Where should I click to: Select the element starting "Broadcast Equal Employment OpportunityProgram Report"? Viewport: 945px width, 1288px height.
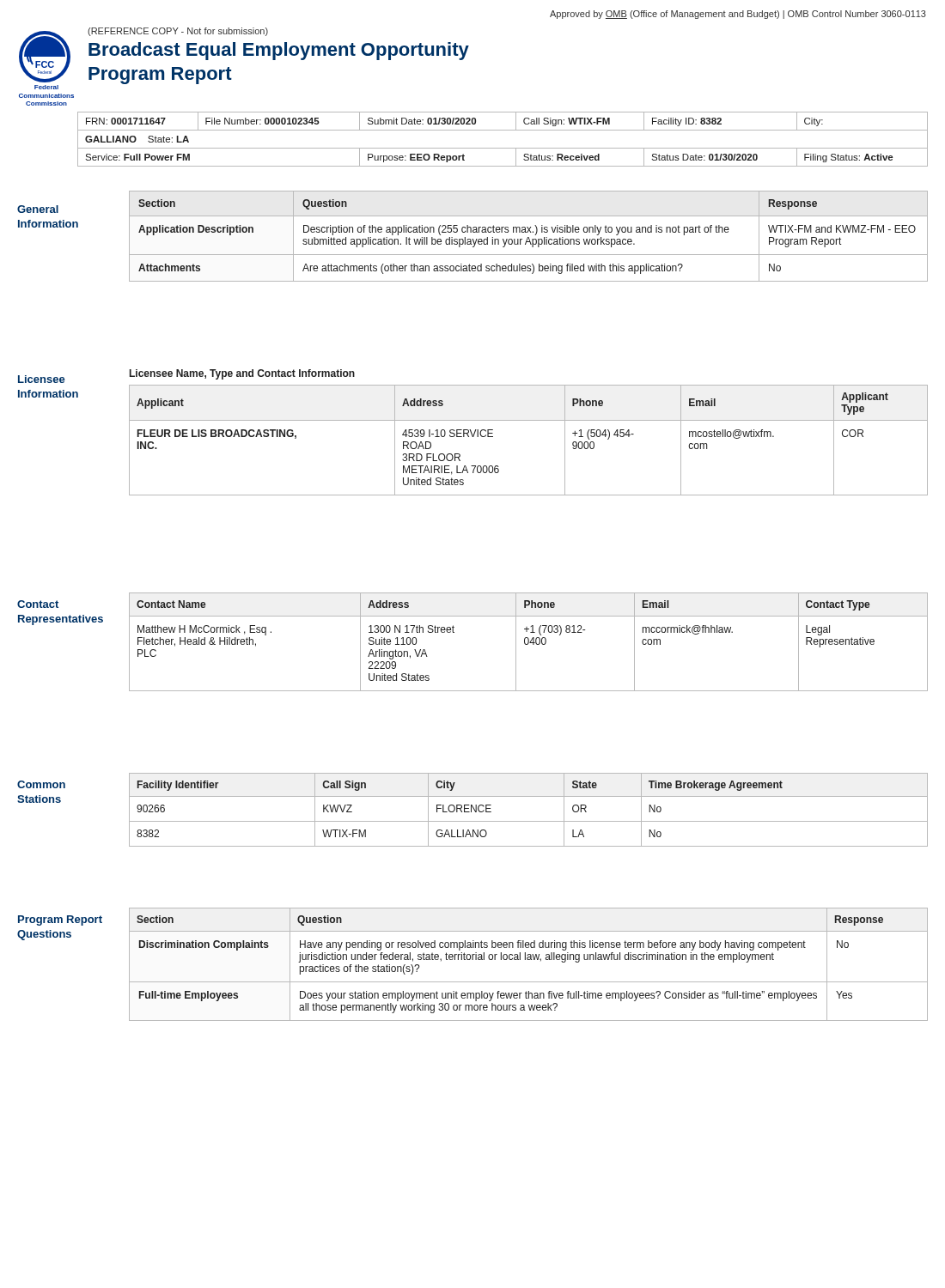point(278,61)
